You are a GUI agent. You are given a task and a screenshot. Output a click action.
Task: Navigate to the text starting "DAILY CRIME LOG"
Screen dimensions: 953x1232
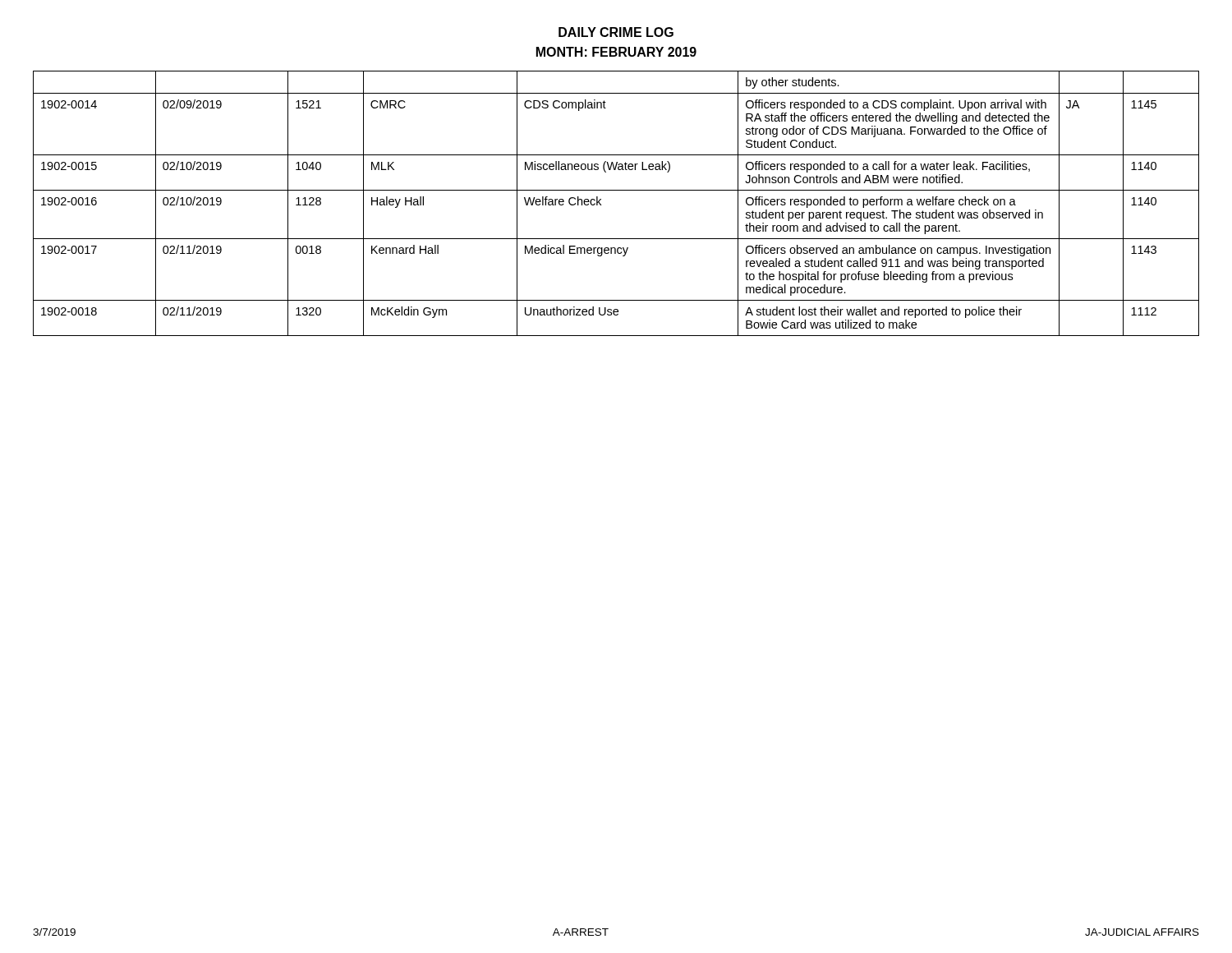[x=616, y=43]
